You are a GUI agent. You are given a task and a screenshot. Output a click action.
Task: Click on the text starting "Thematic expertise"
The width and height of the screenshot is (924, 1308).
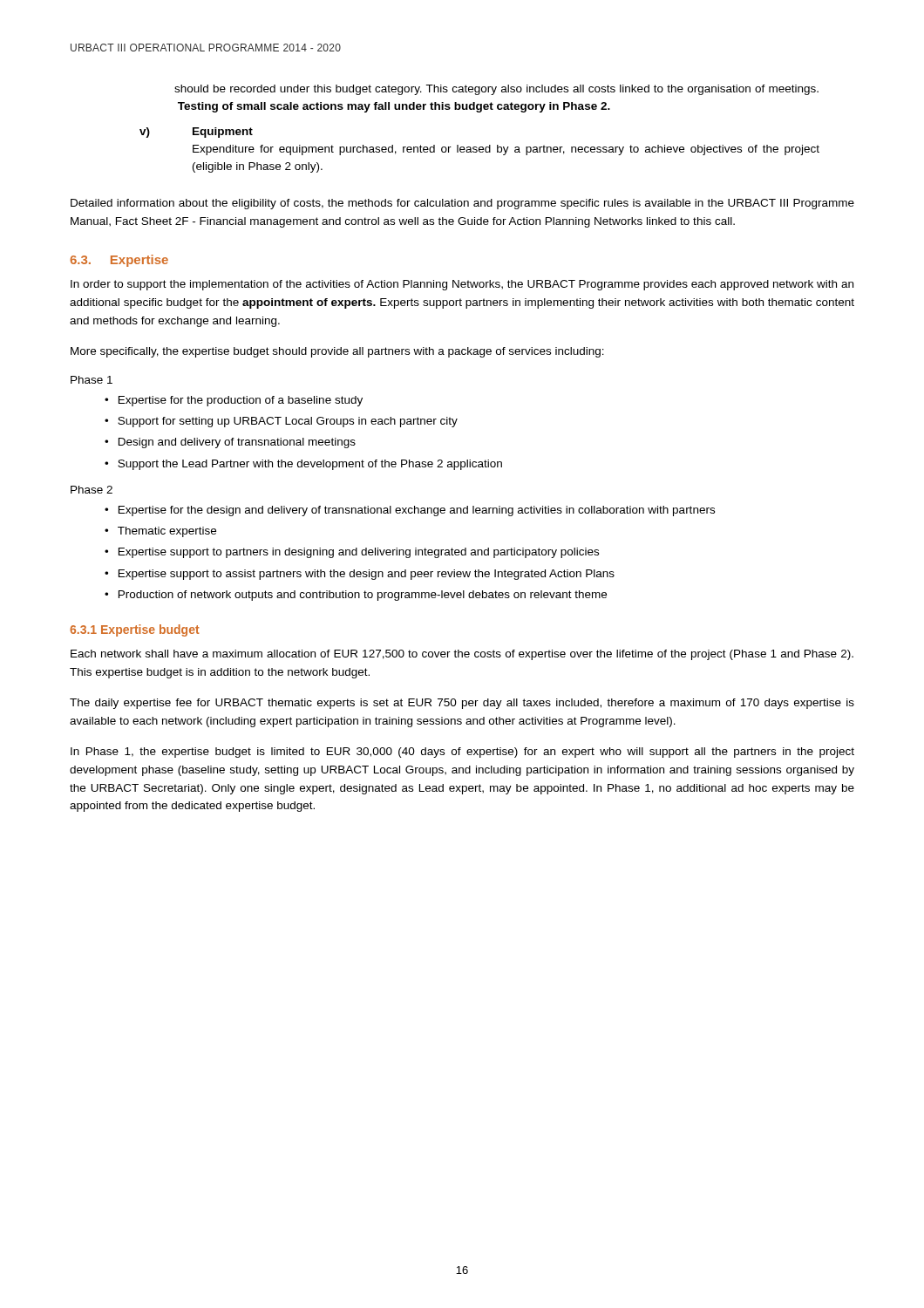click(x=160, y=532)
